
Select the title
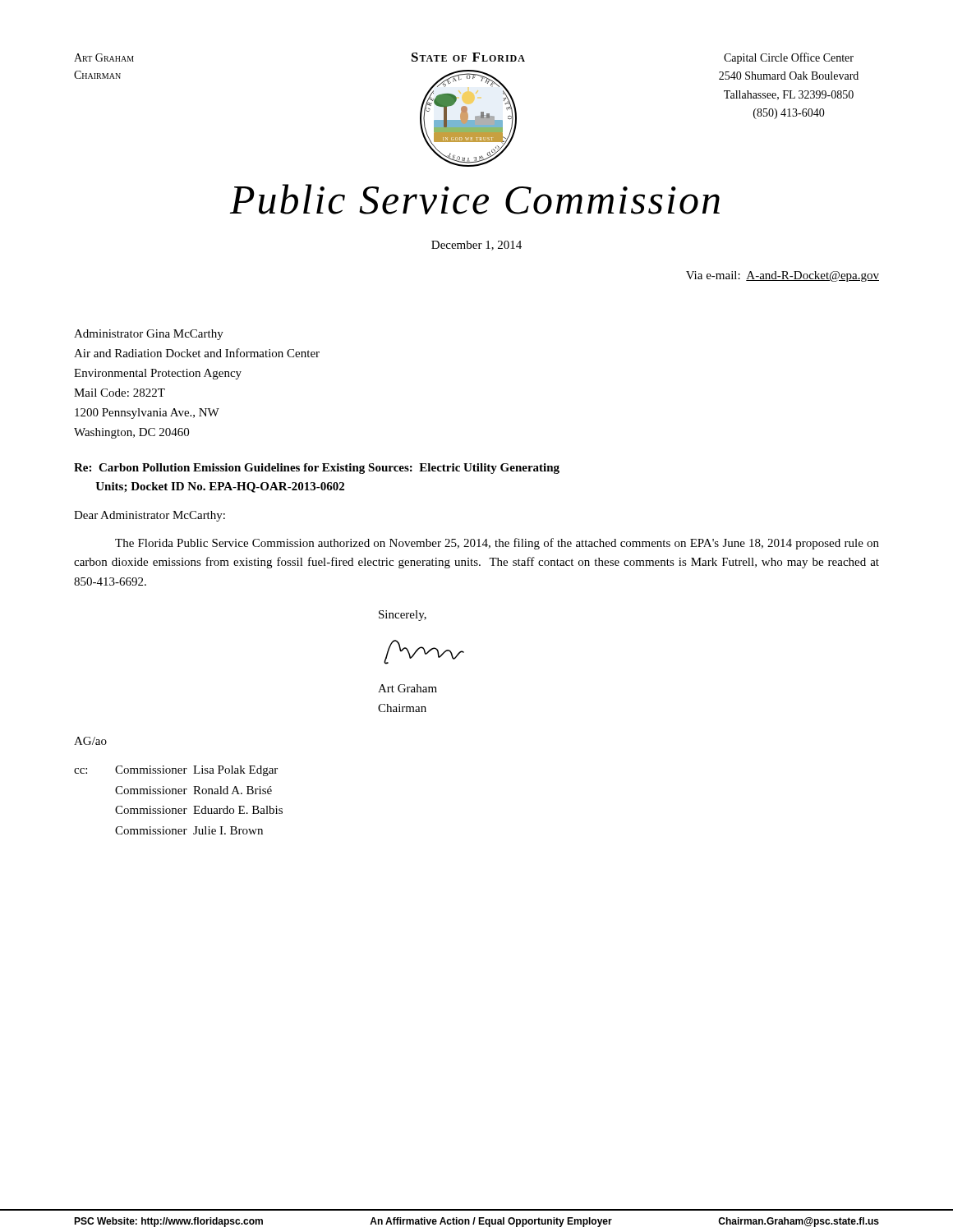pos(476,200)
